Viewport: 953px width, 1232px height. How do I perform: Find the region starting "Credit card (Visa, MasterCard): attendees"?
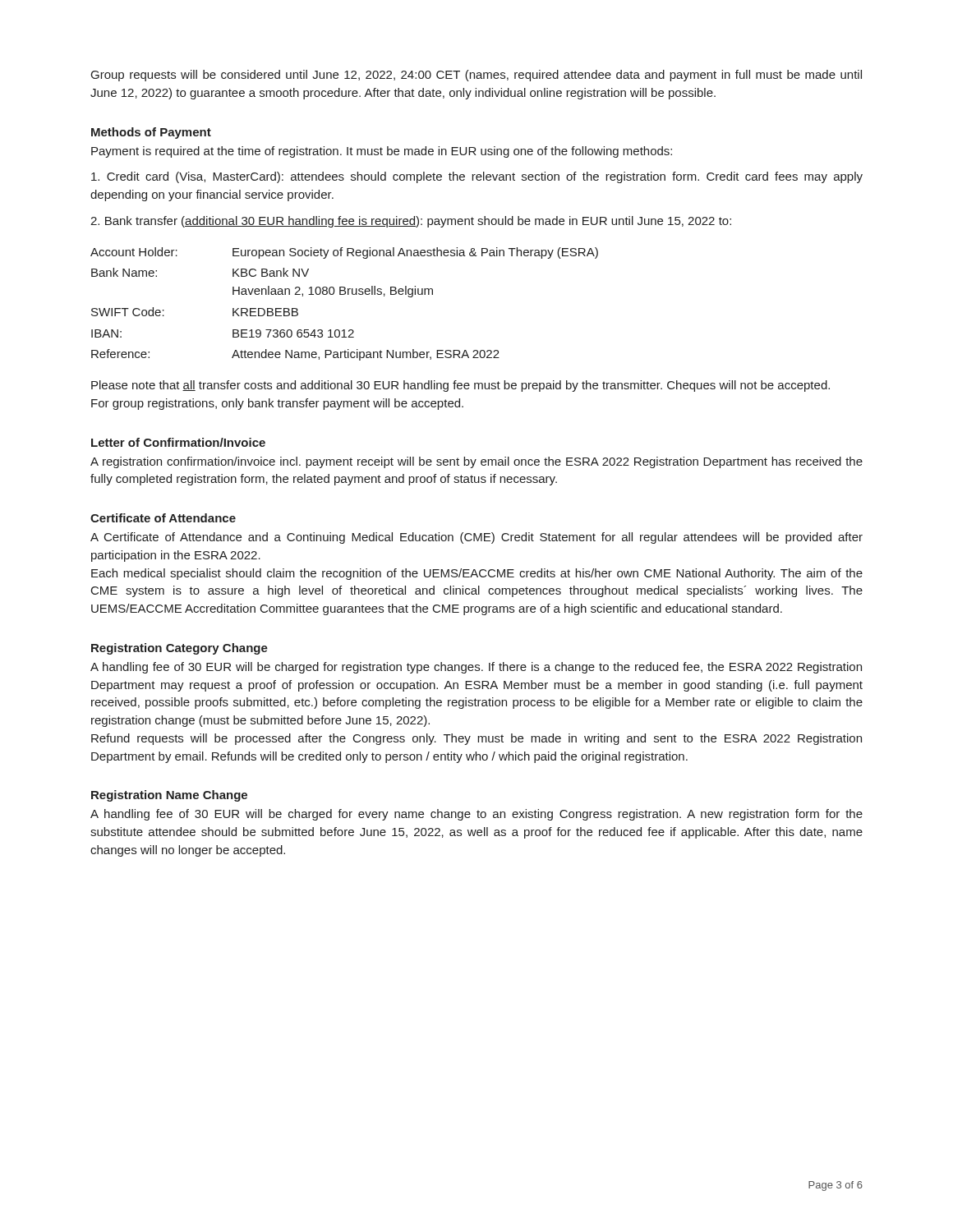tap(476, 185)
